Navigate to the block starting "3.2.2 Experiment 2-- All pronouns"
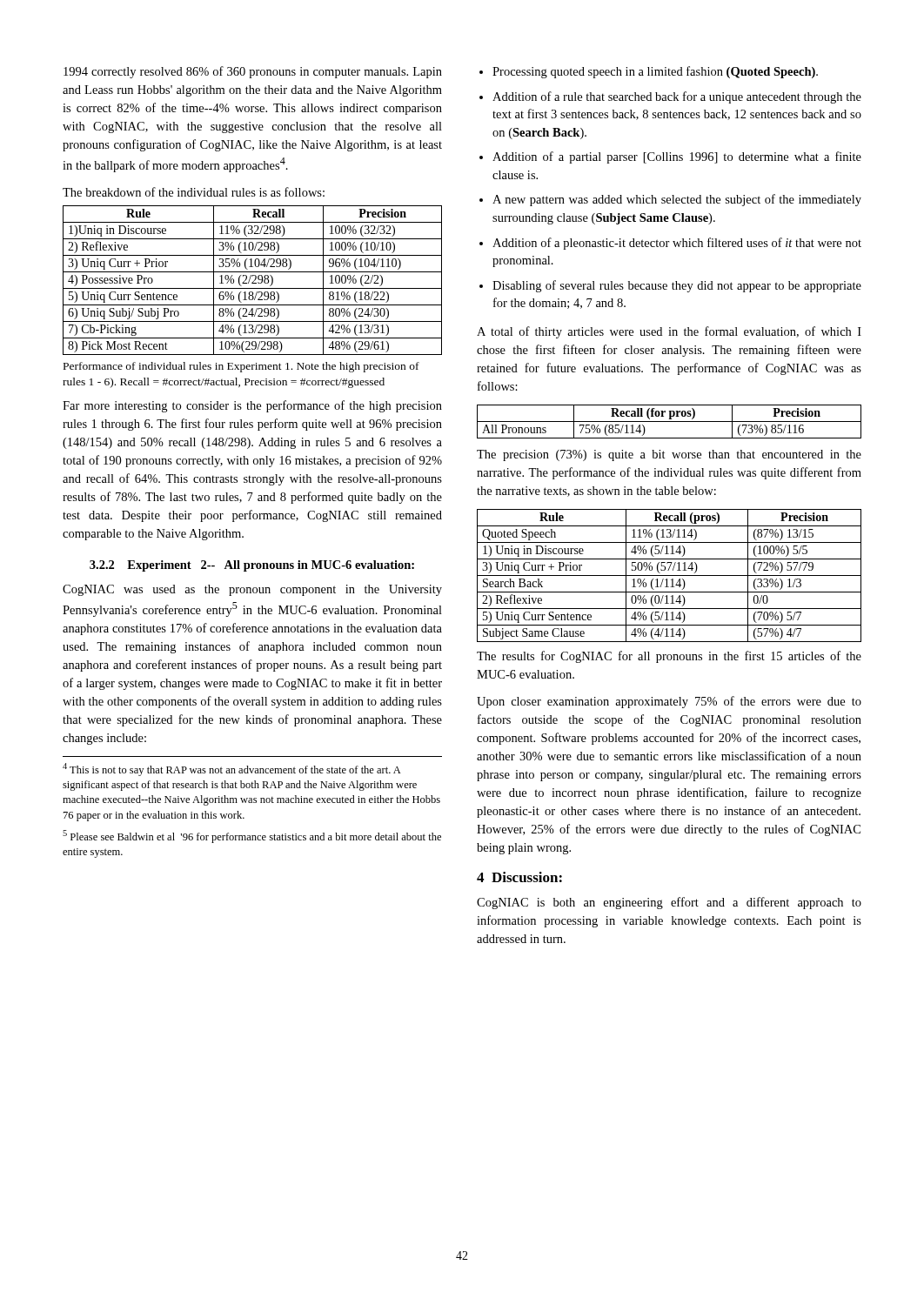 (252, 564)
